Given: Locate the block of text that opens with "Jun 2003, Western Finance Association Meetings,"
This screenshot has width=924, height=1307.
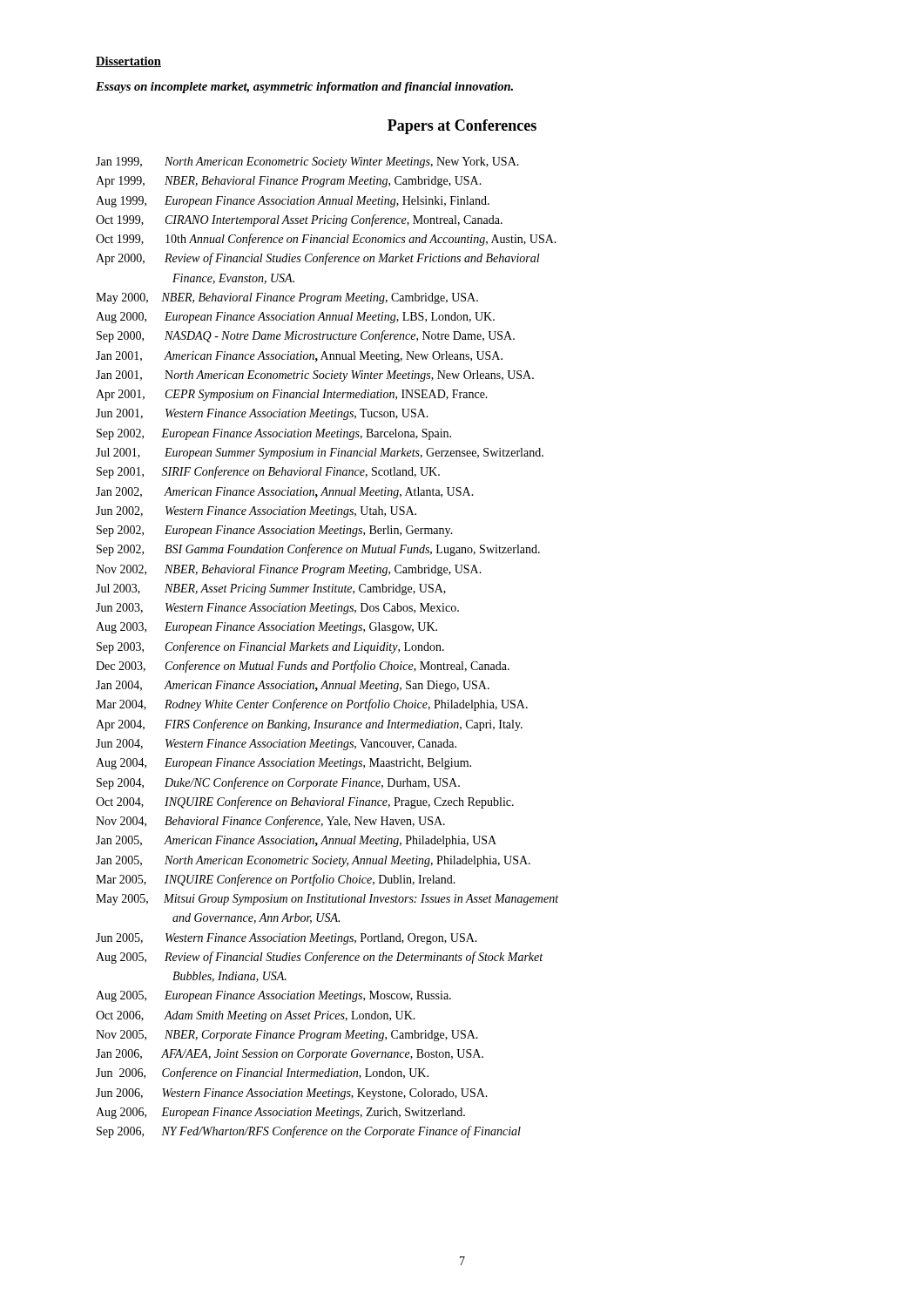Looking at the screenshot, I should pos(462,608).
